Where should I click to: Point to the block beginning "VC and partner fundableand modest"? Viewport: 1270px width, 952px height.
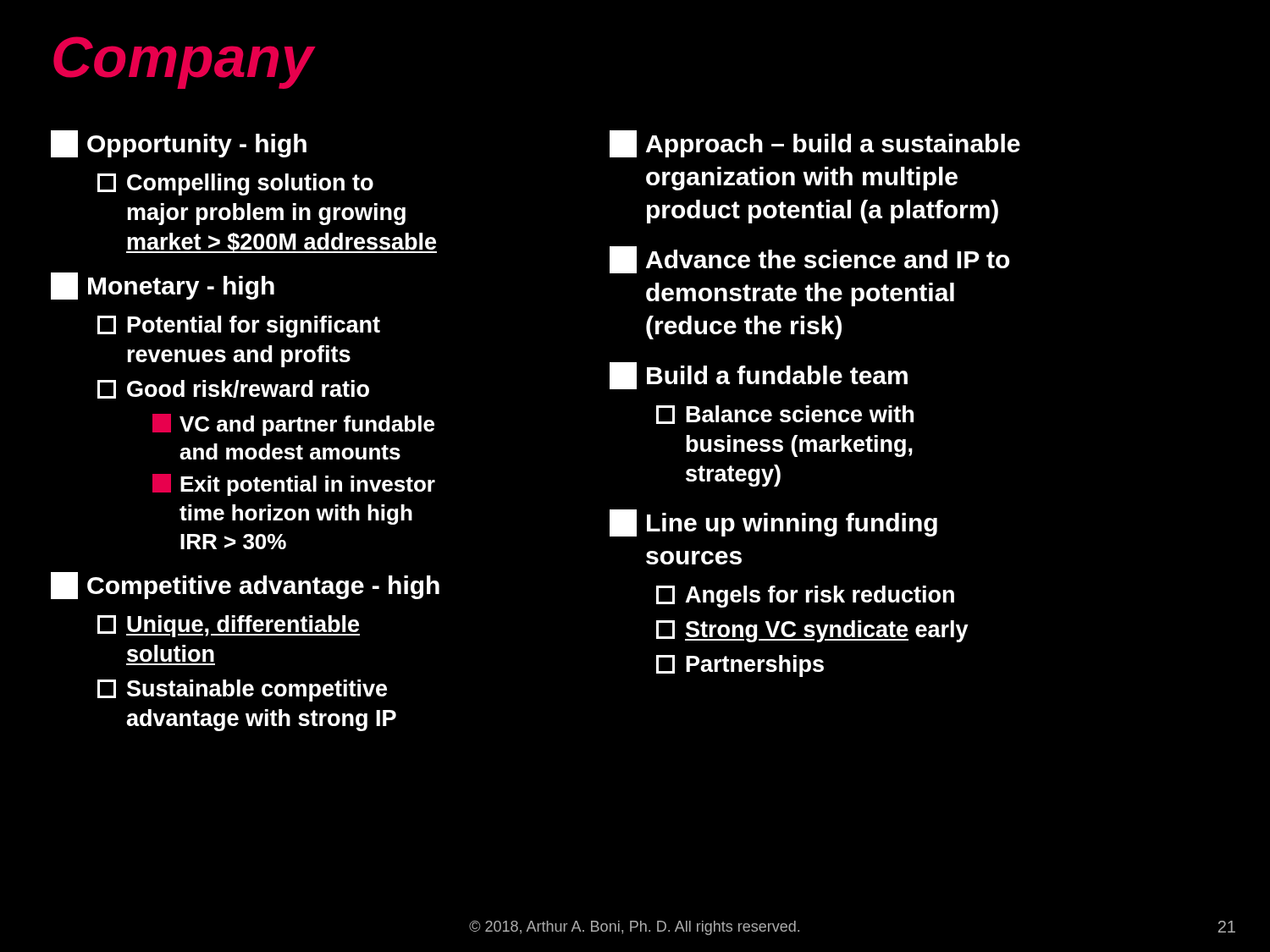[x=294, y=439]
